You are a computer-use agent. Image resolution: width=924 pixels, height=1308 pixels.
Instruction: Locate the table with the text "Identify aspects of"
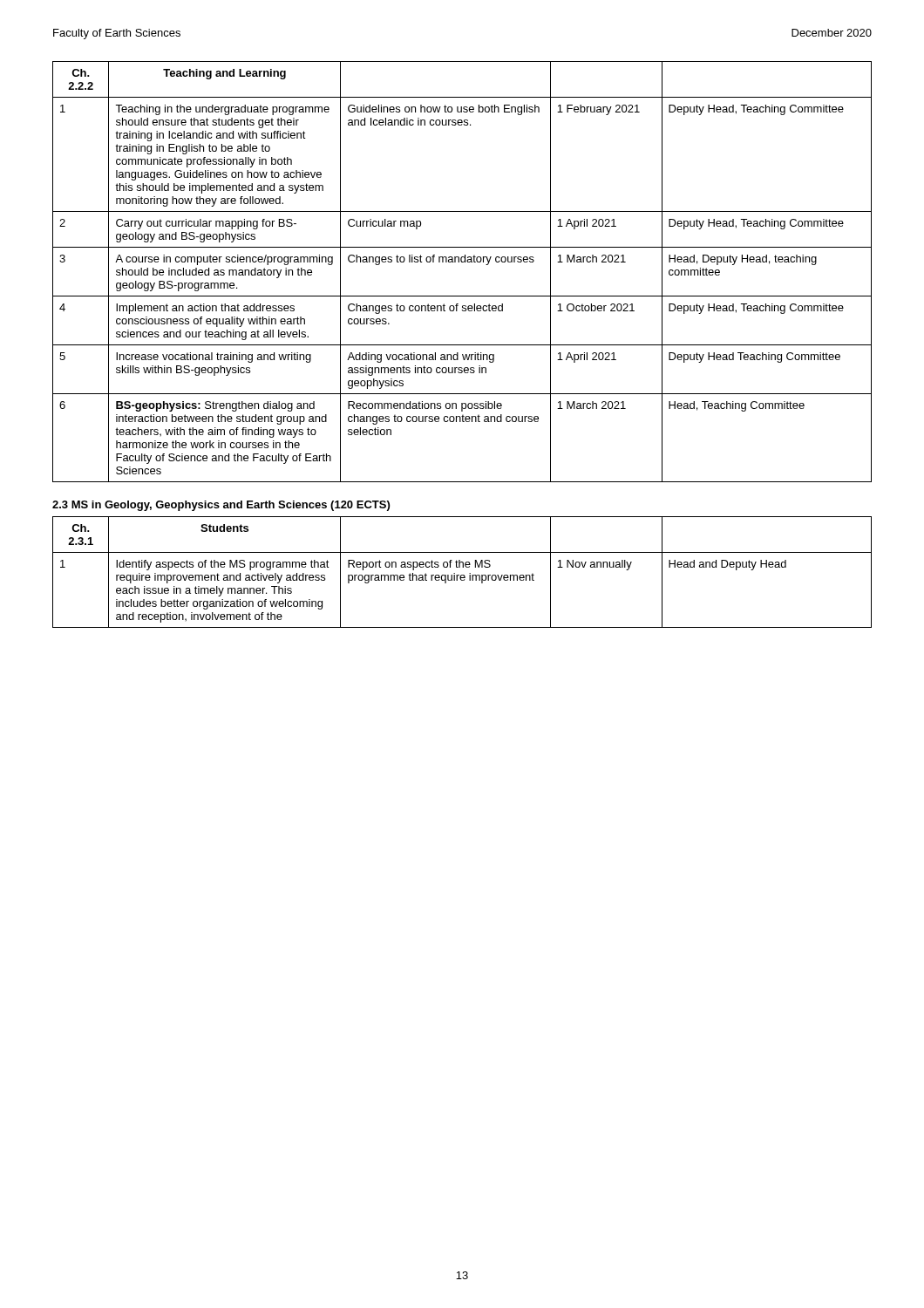(x=462, y=572)
